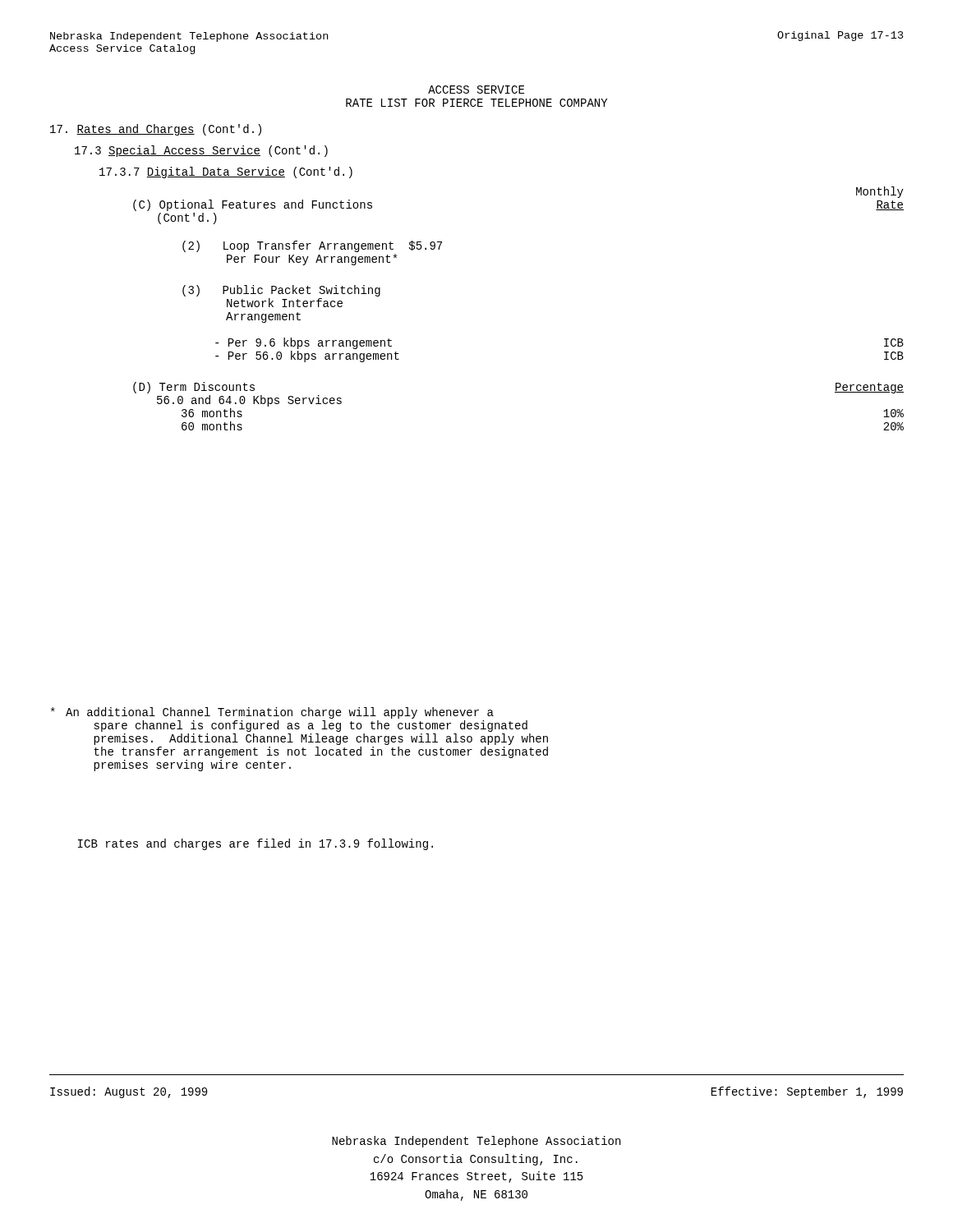953x1232 pixels.
Task: Locate the block of text that opens with "(3) Public Packet Switching Network Interface"
Action: click(x=281, y=291)
